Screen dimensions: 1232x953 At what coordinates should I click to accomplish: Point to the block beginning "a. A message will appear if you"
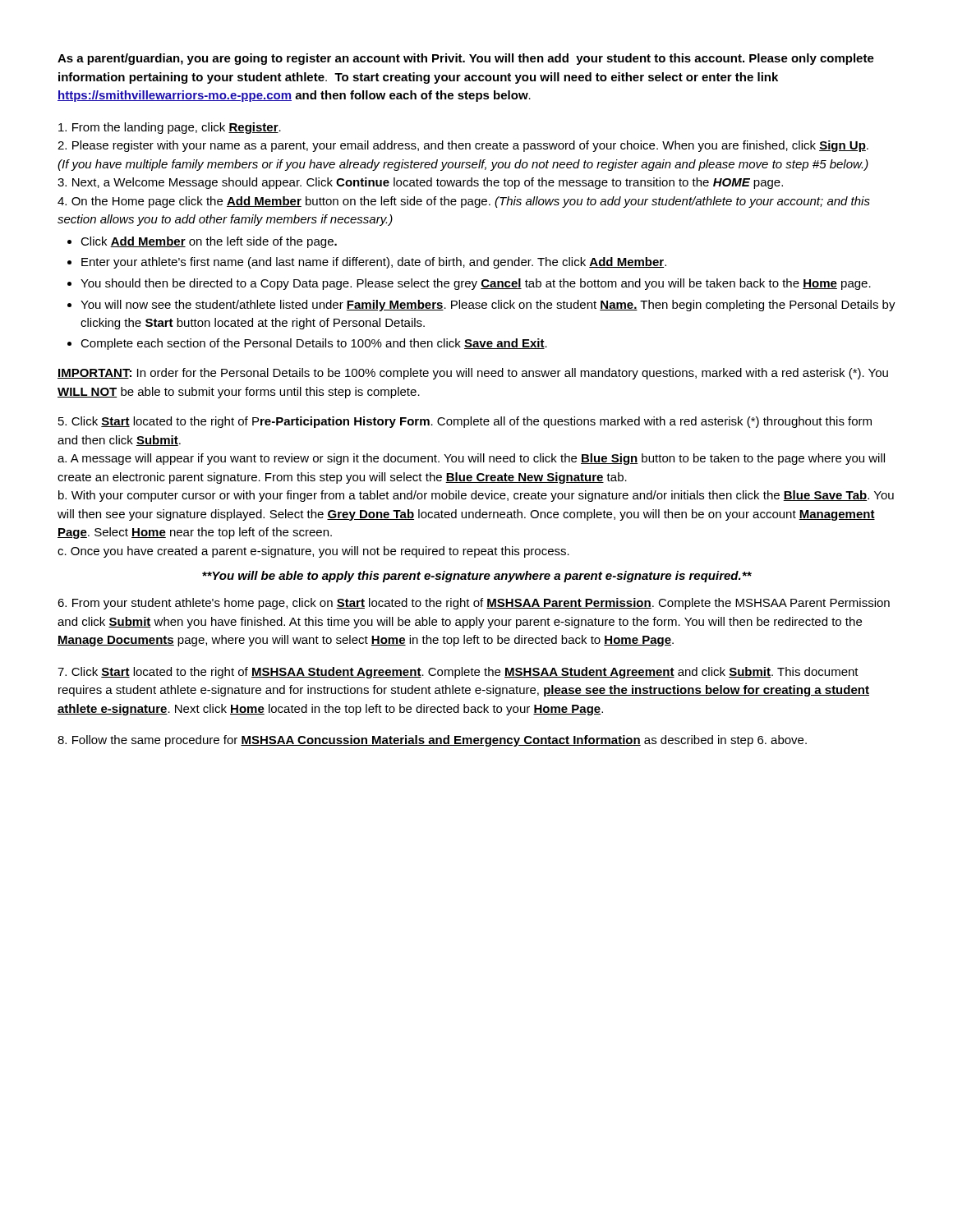click(x=476, y=504)
